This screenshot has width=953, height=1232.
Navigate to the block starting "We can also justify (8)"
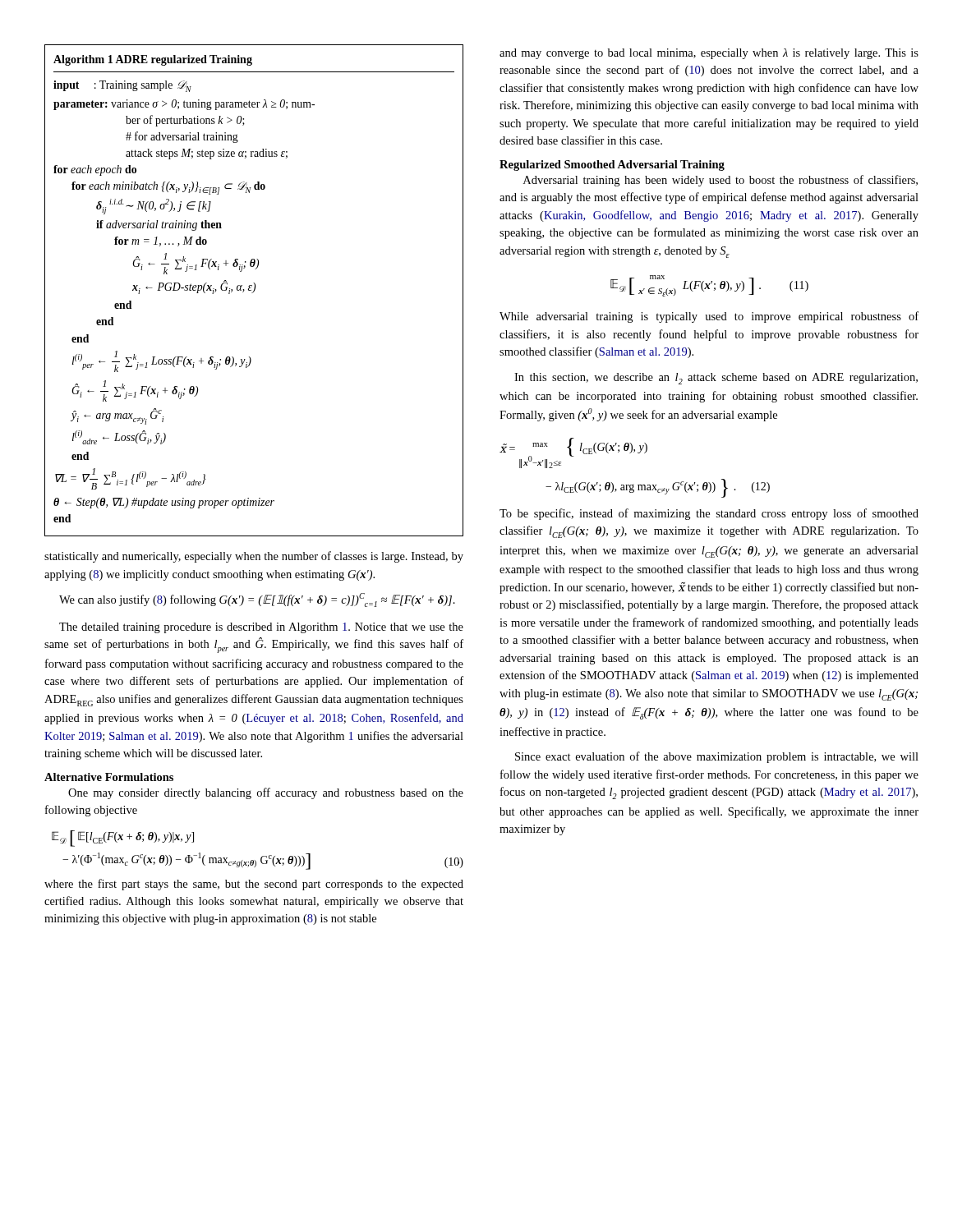tap(254, 601)
